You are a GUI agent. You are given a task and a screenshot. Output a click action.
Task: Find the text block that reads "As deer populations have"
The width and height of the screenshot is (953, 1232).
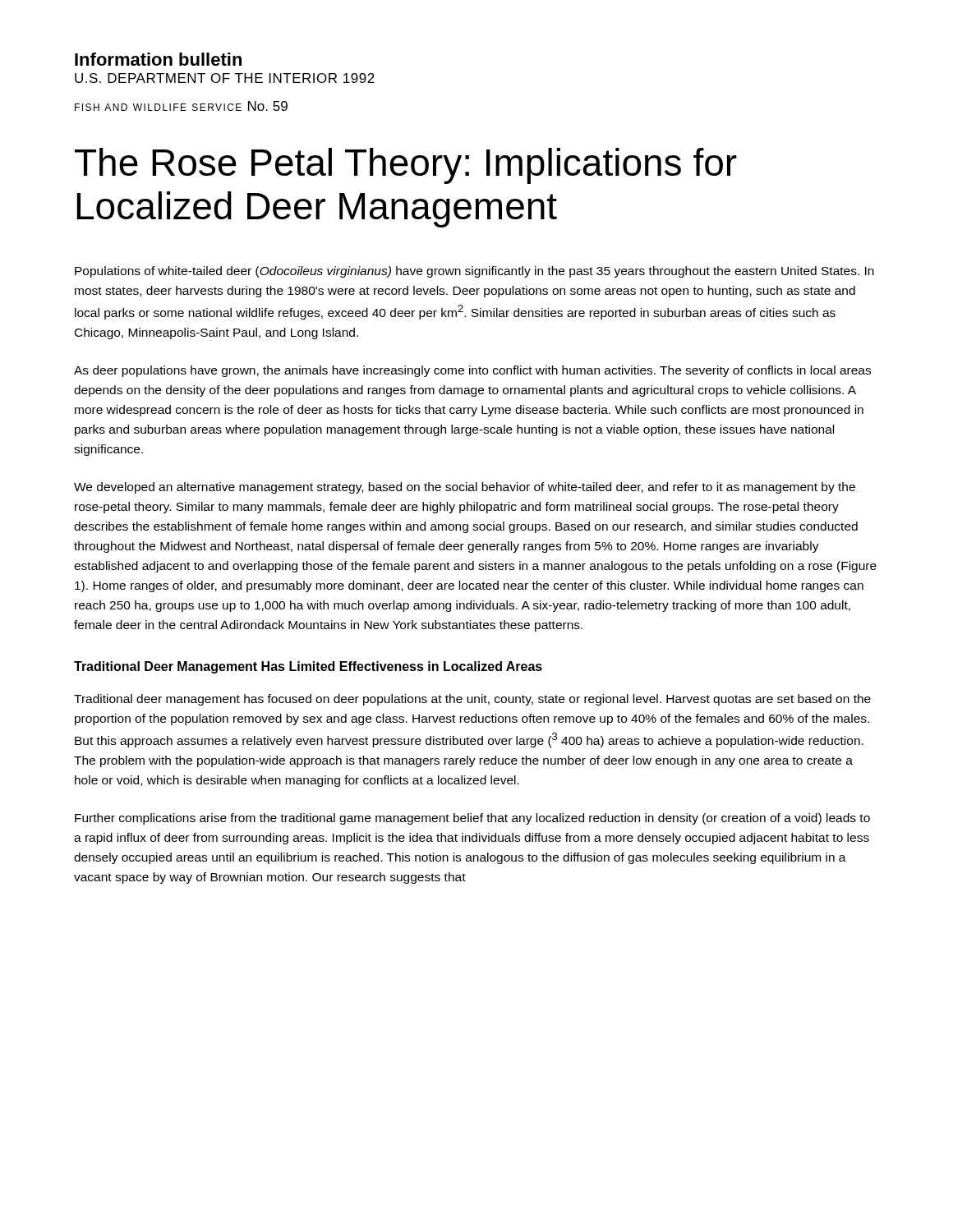pos(476,410)
